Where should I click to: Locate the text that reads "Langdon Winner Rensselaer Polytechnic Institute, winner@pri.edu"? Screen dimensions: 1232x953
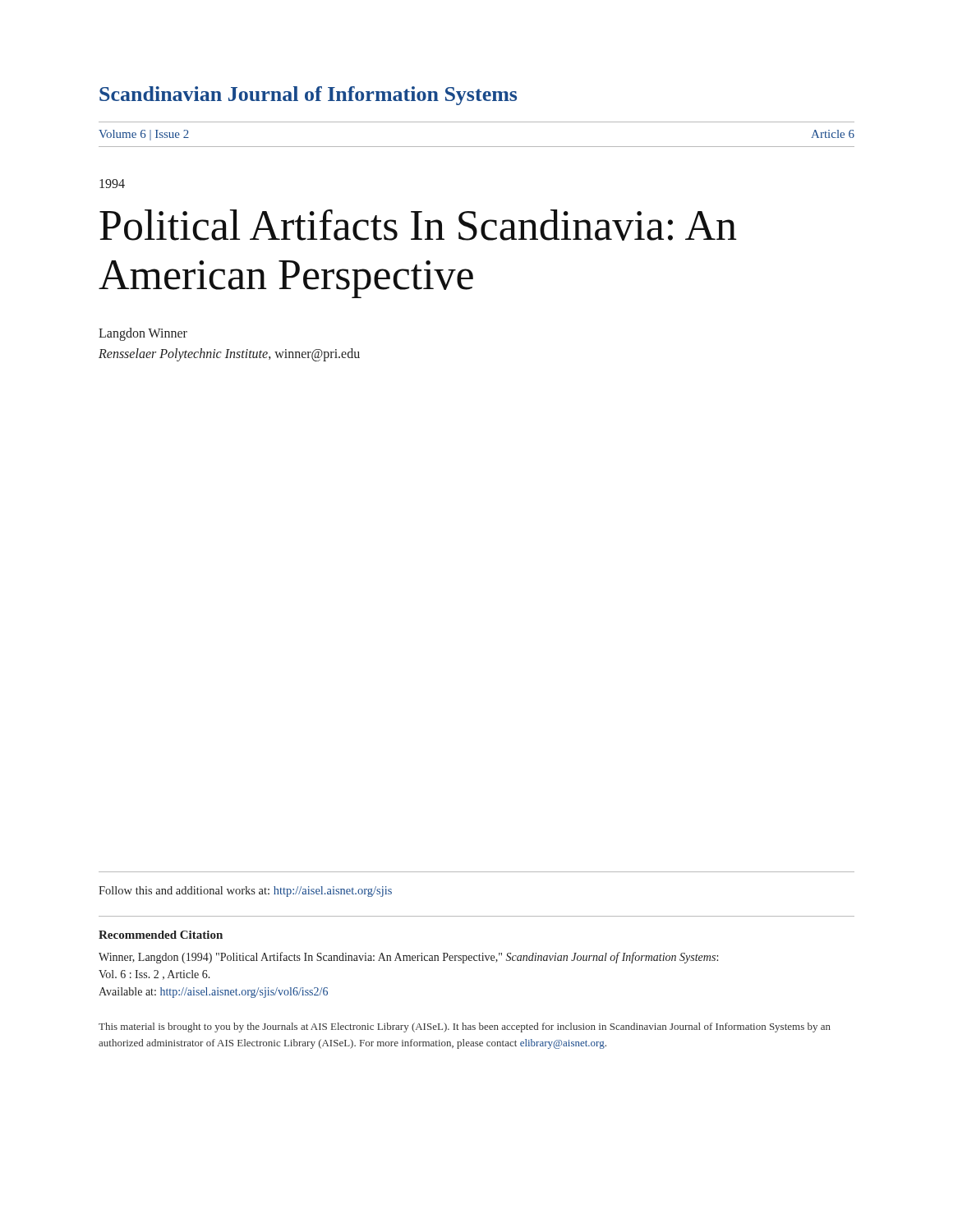pos(229,343)
